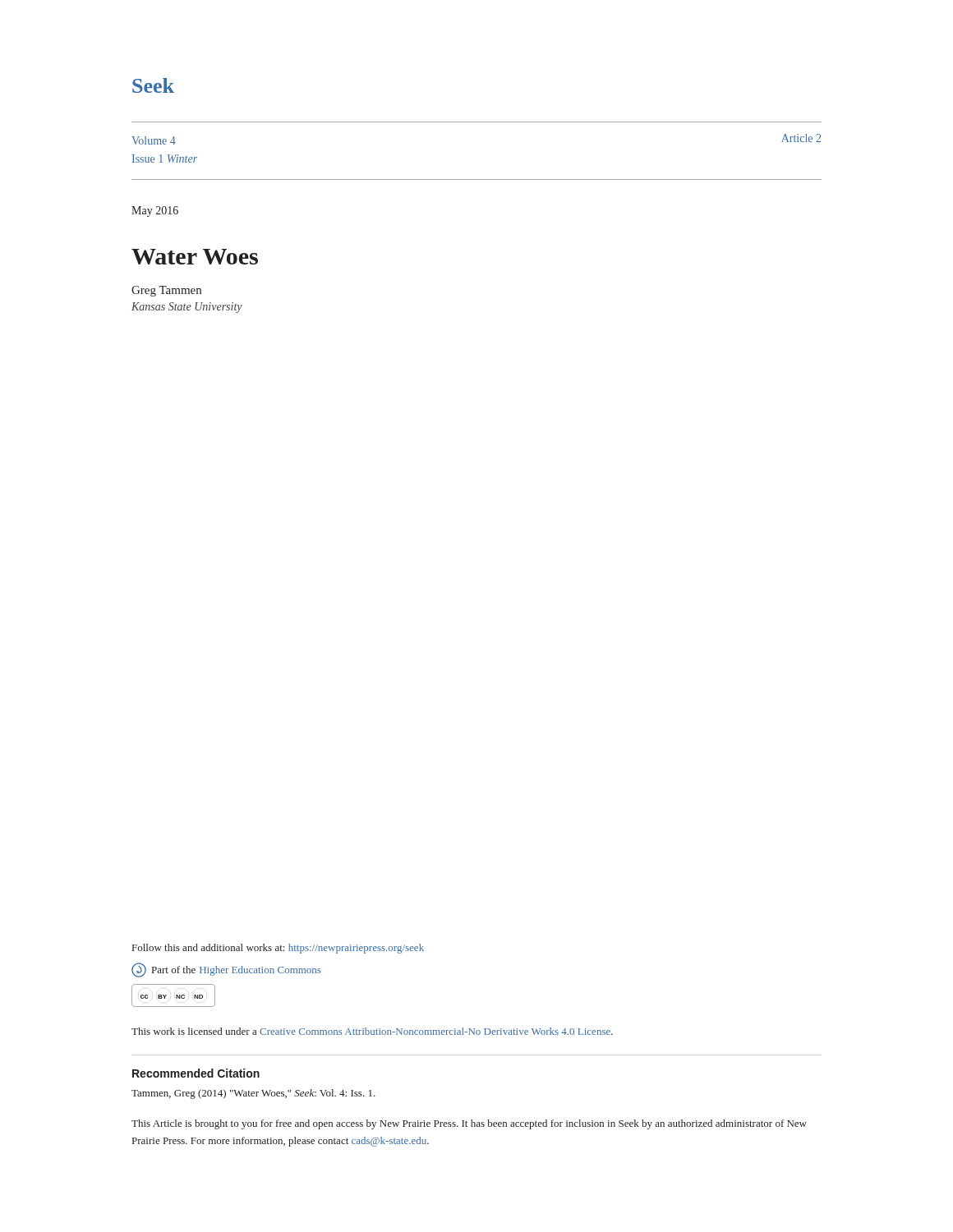Select the text block containing "Follow this and"
The width and height of the screenshot is (953, 1232).
(x=278, y=948)
